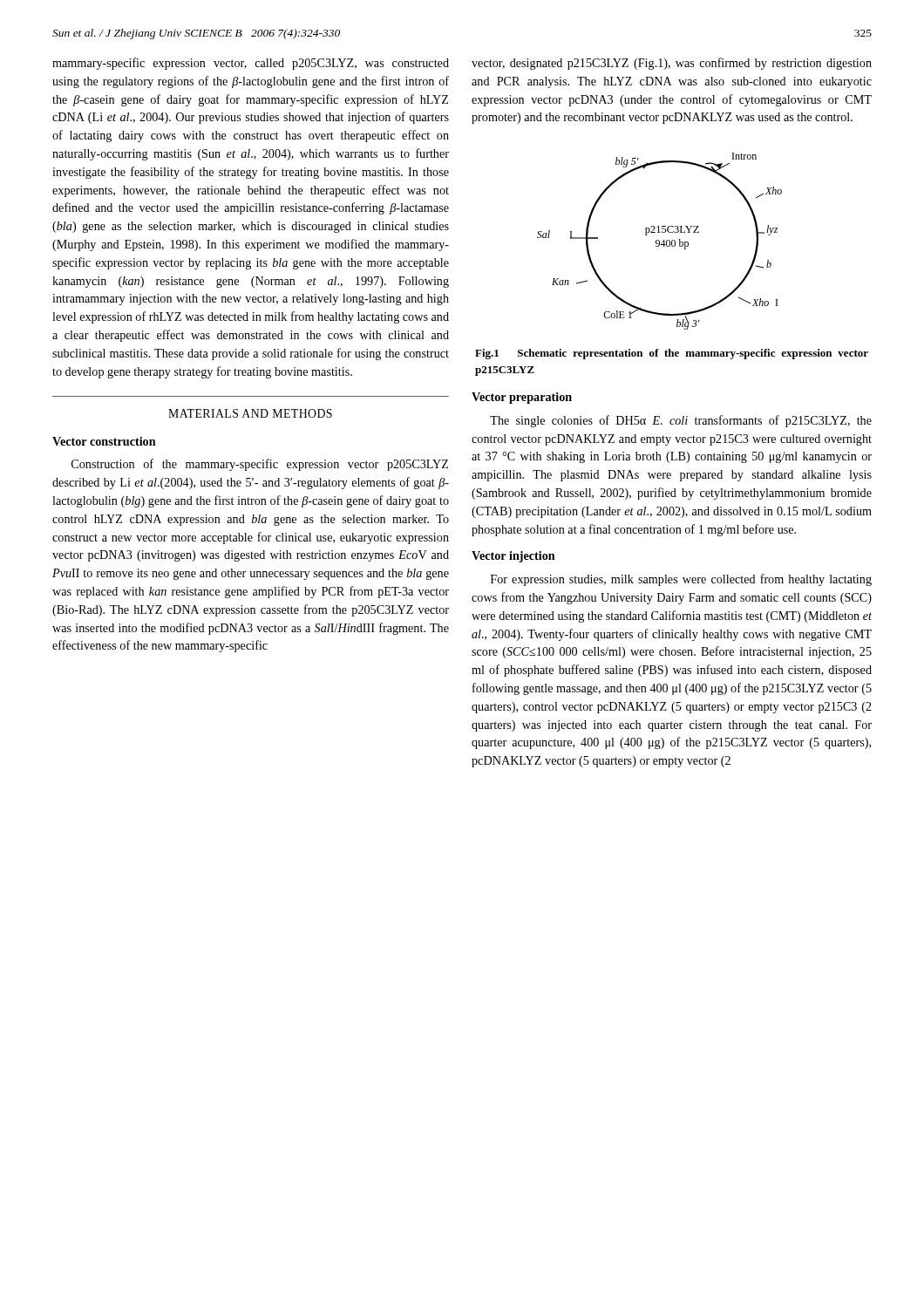Screen dimensions: 1308x924
Task: Select the schematic
Action: pyautogui.click(x=672, y=238)
